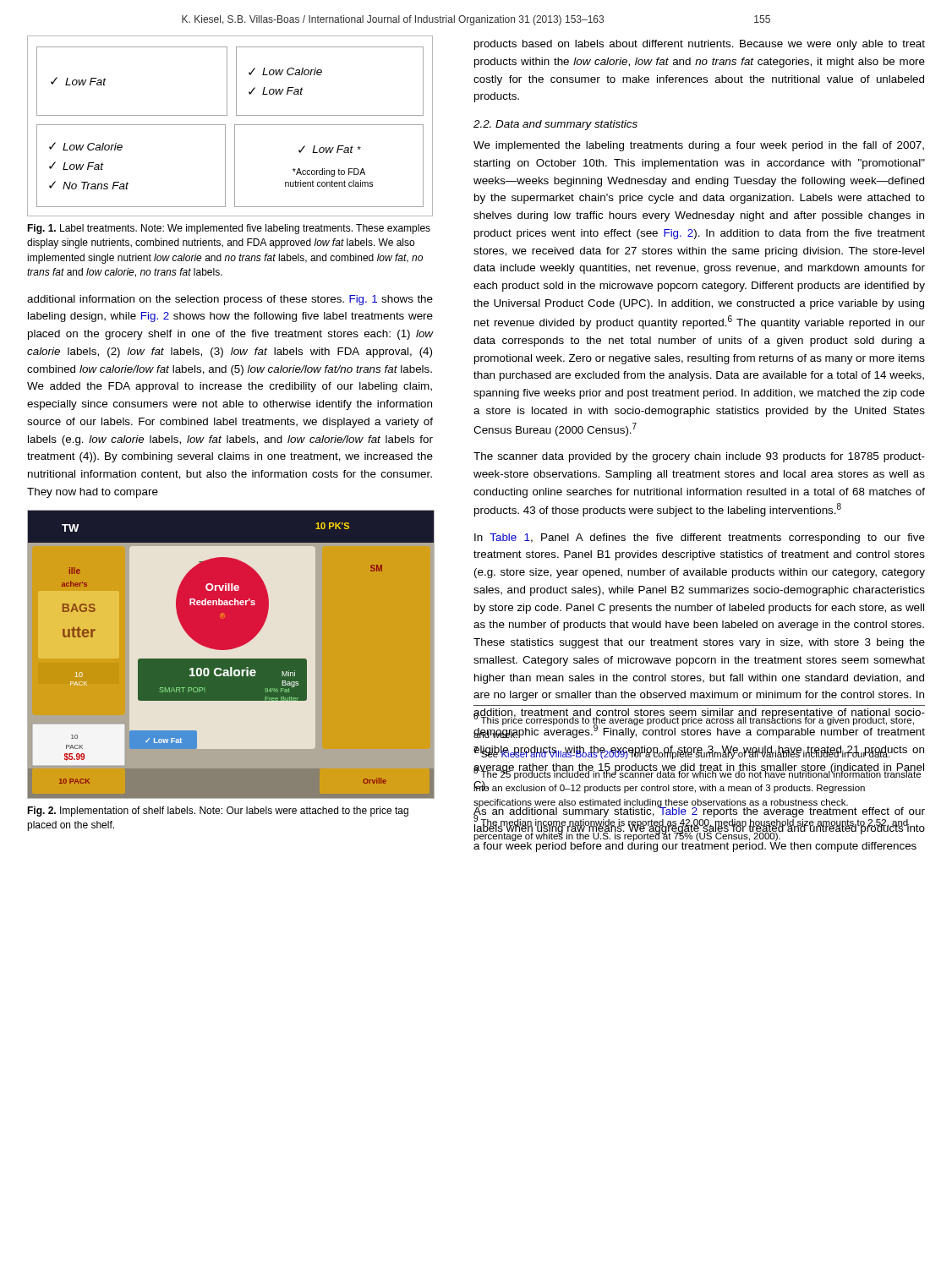Where is the caption that starts "Fig. 1. Label treatments."?

[229, 250]
